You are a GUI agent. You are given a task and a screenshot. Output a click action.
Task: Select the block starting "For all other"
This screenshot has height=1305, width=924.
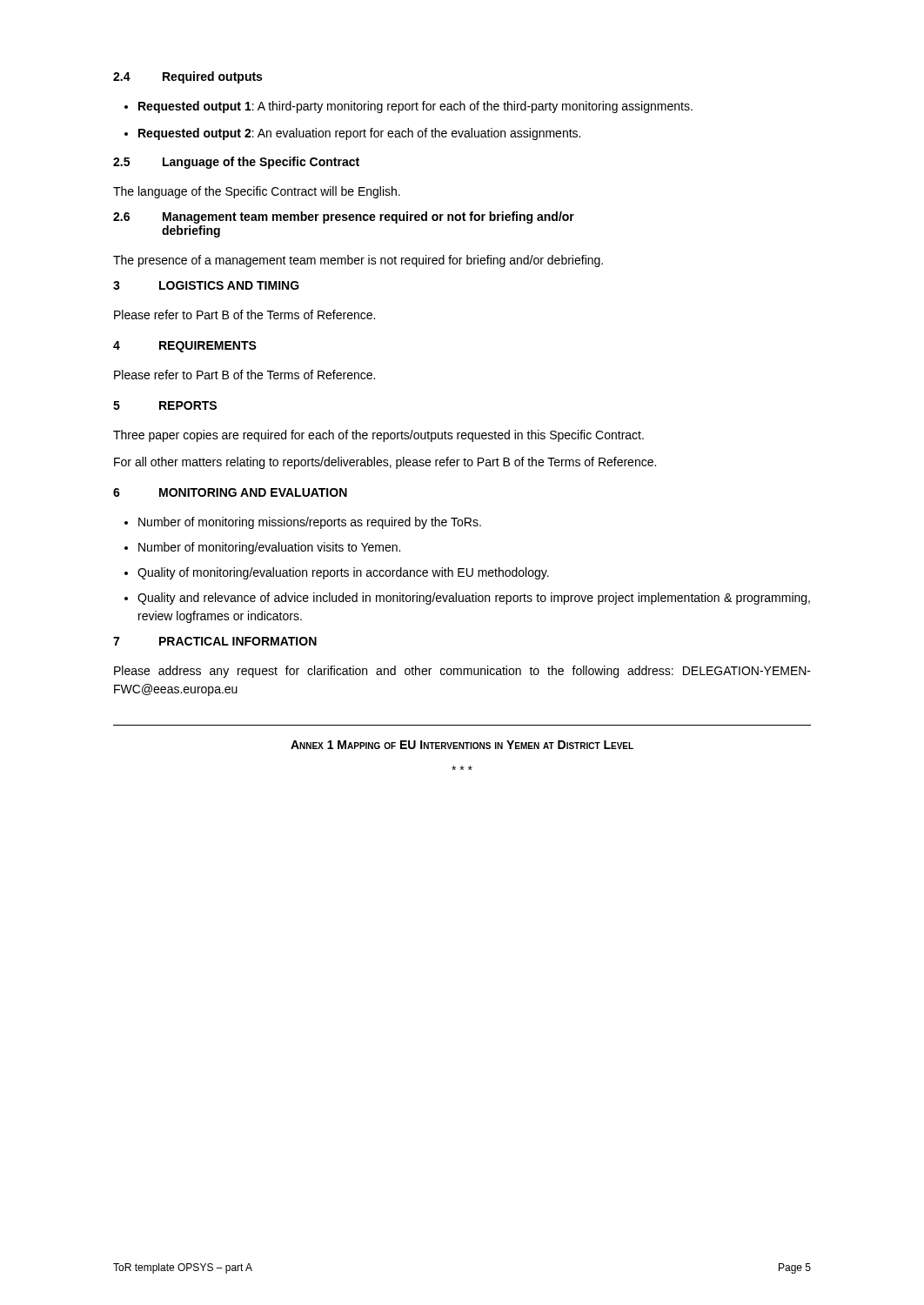click(462, 462)
